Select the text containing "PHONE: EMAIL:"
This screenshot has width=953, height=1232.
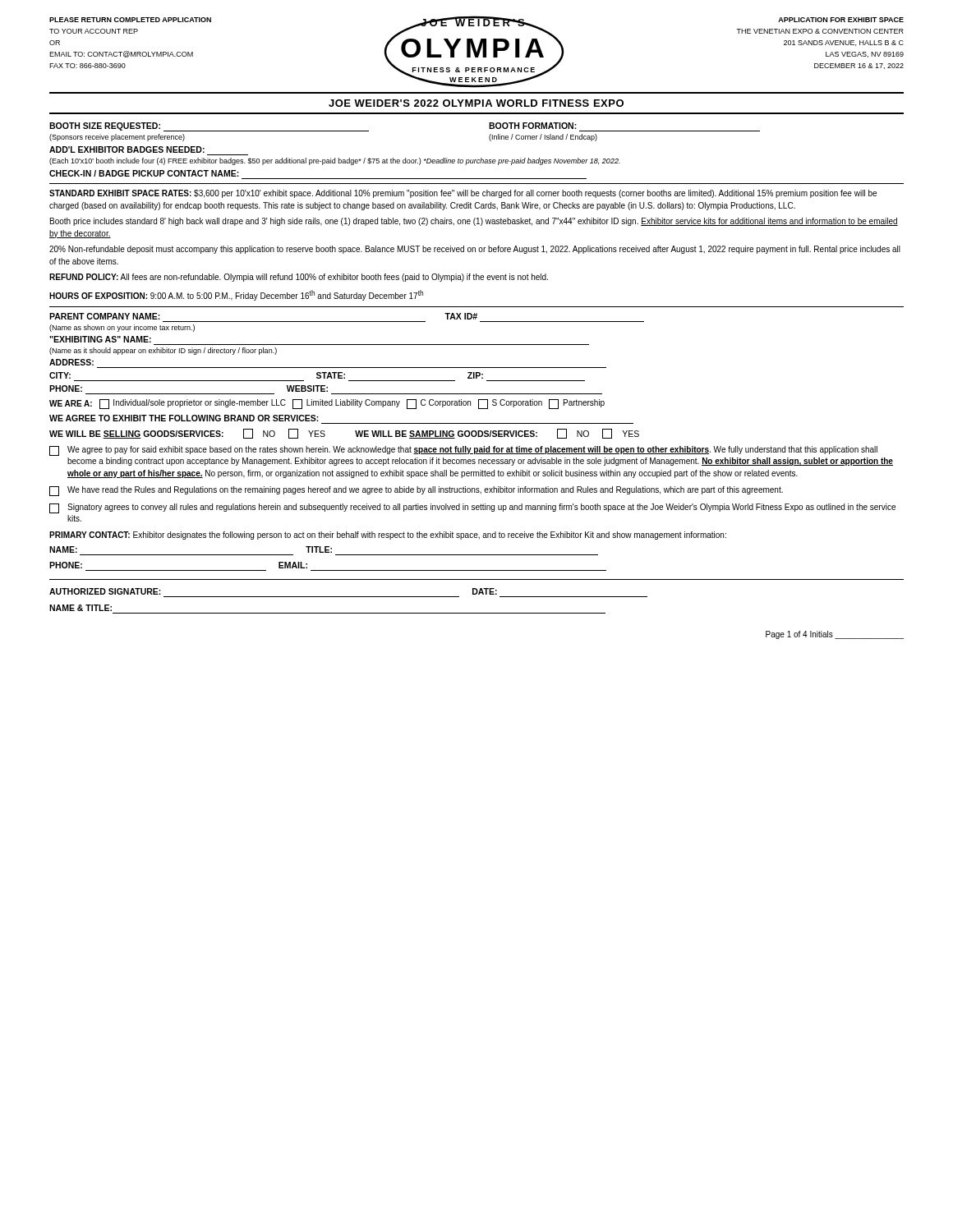click(x=328, y=565)
